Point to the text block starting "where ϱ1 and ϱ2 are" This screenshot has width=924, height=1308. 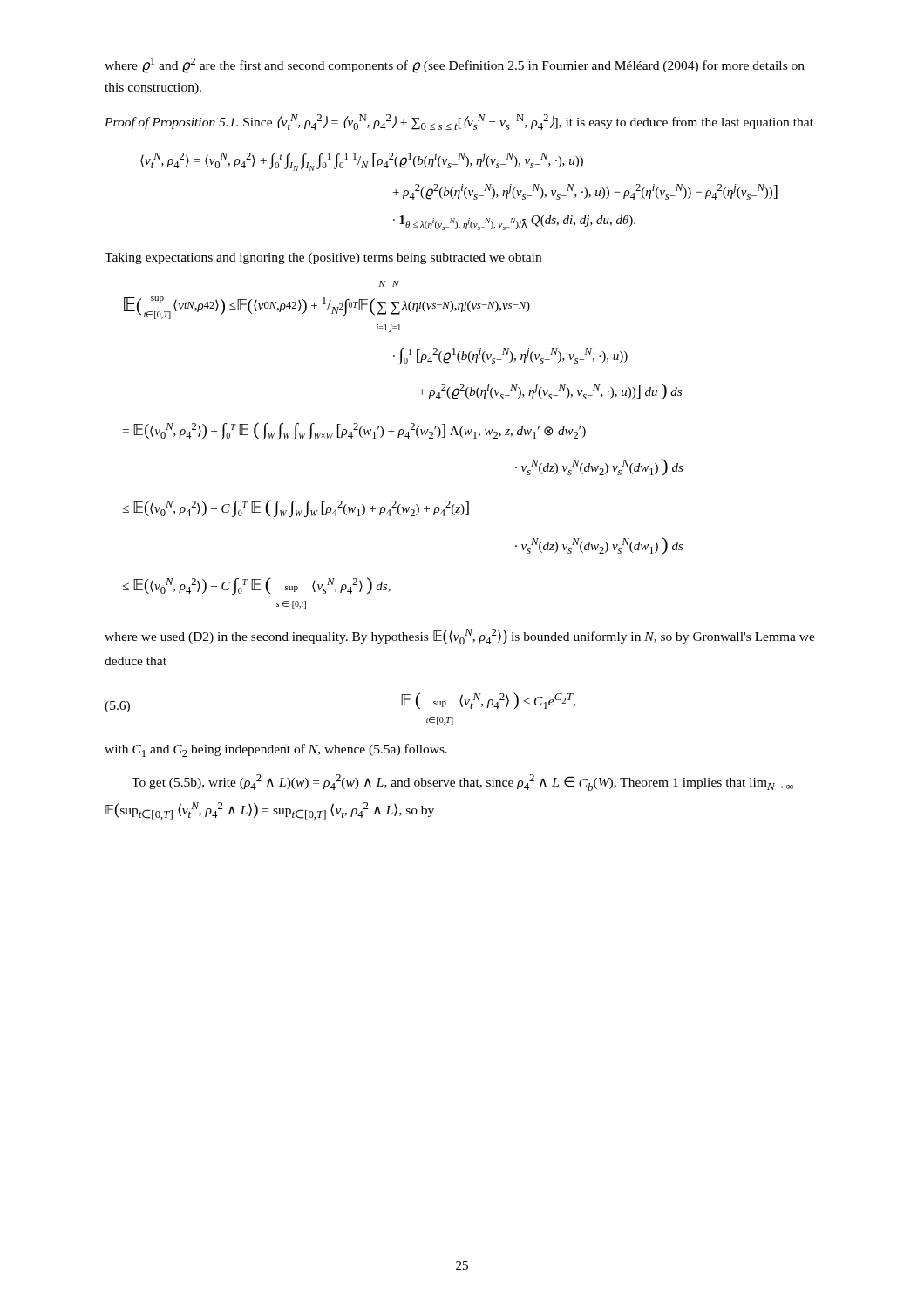455,74
